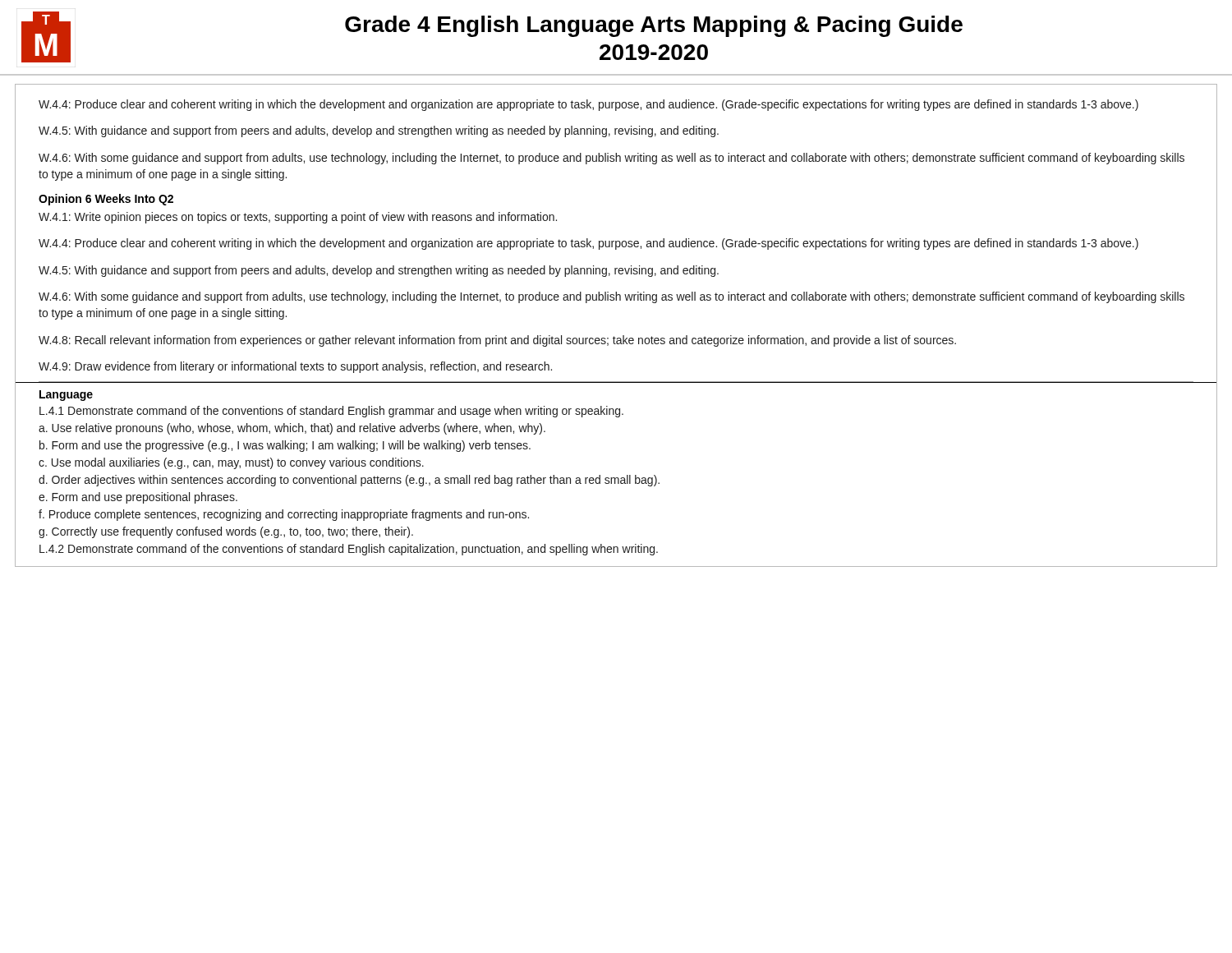Viewport: 1232px width, 953px height.
Task: Find the list item that says "a. Use relative pronouns (who,"
Action: point(292,428)
